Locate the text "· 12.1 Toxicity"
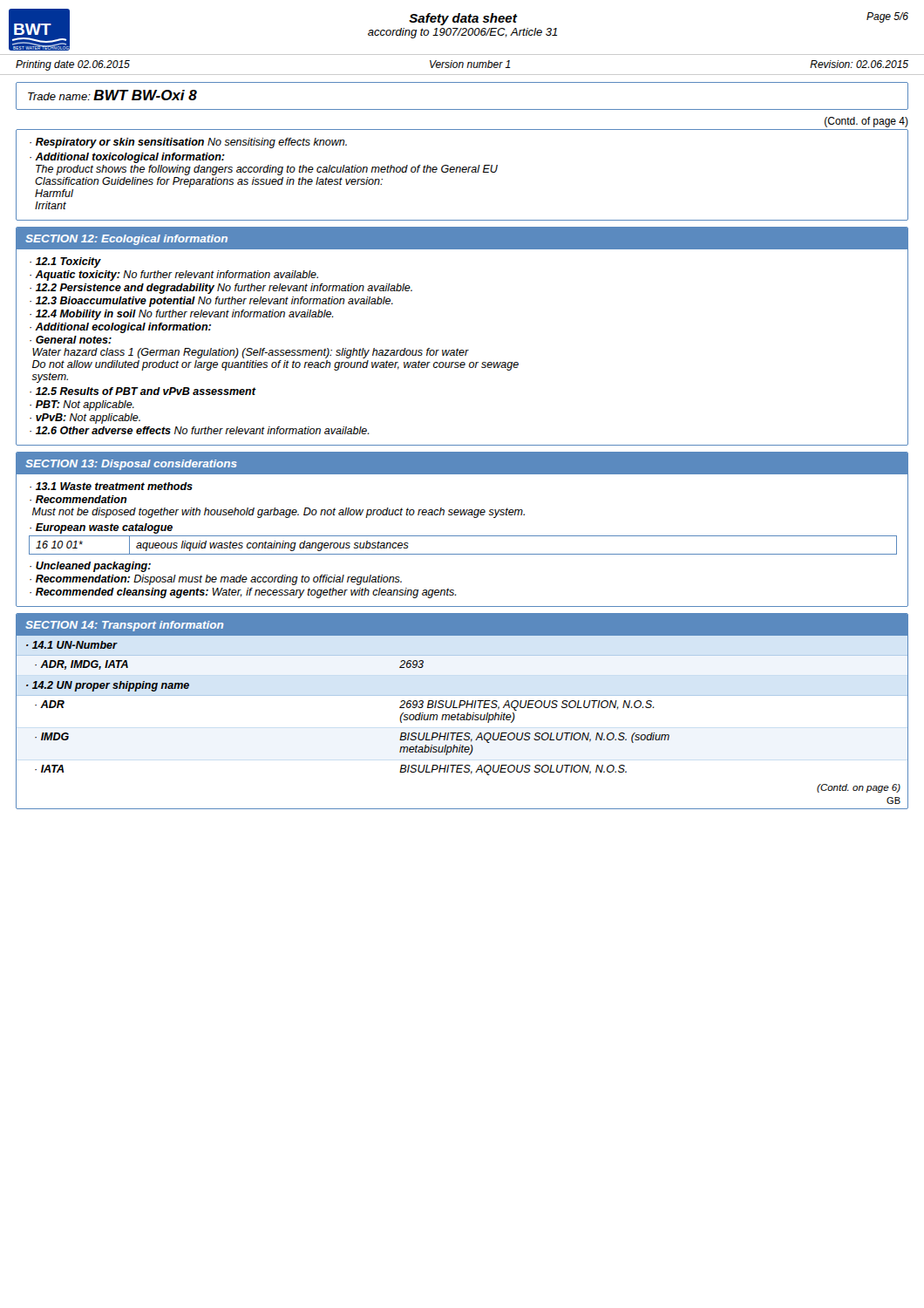This screenshot has height=1308, width=924. [x=65, y=262]
